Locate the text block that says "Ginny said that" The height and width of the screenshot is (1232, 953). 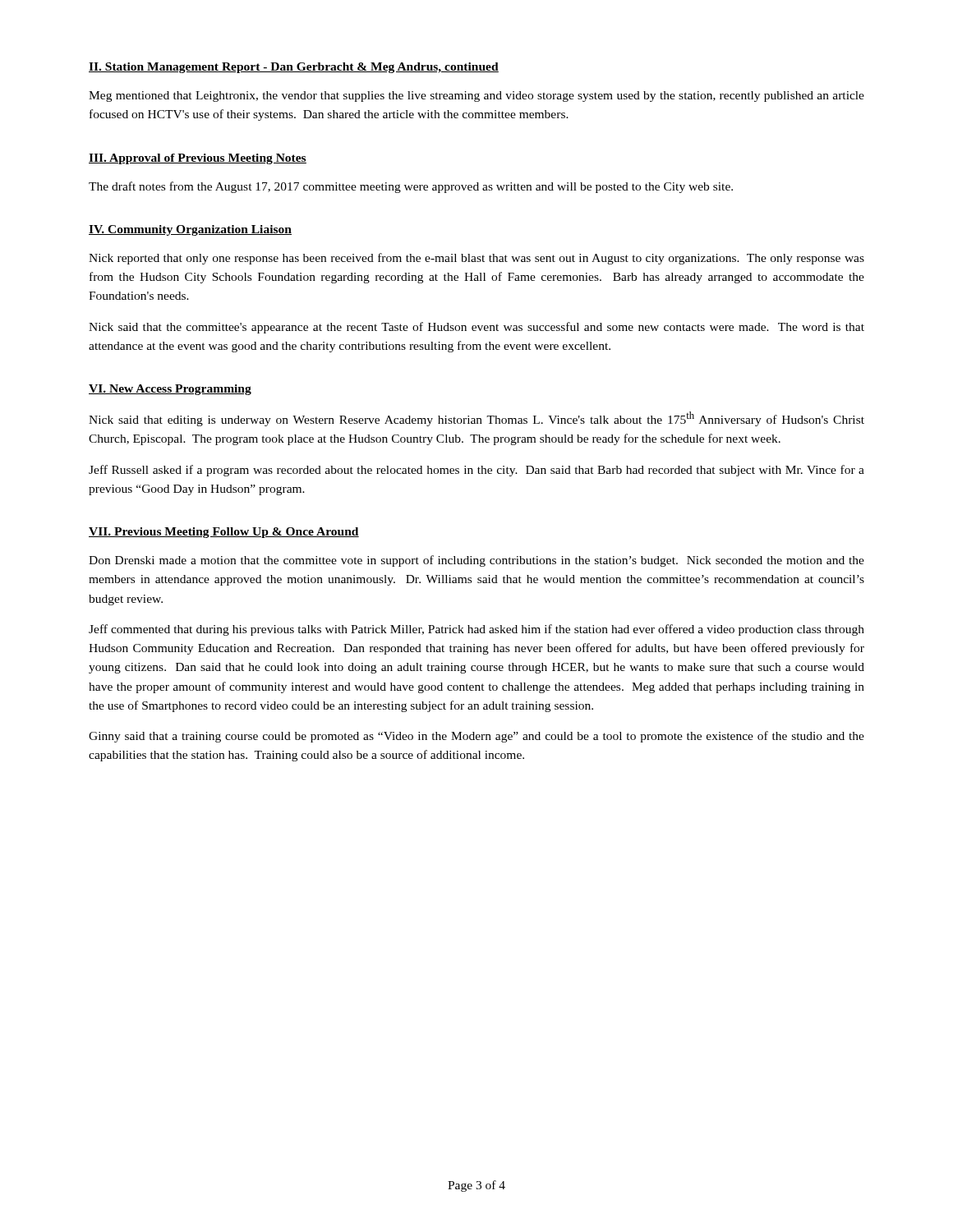coord(476,745)
